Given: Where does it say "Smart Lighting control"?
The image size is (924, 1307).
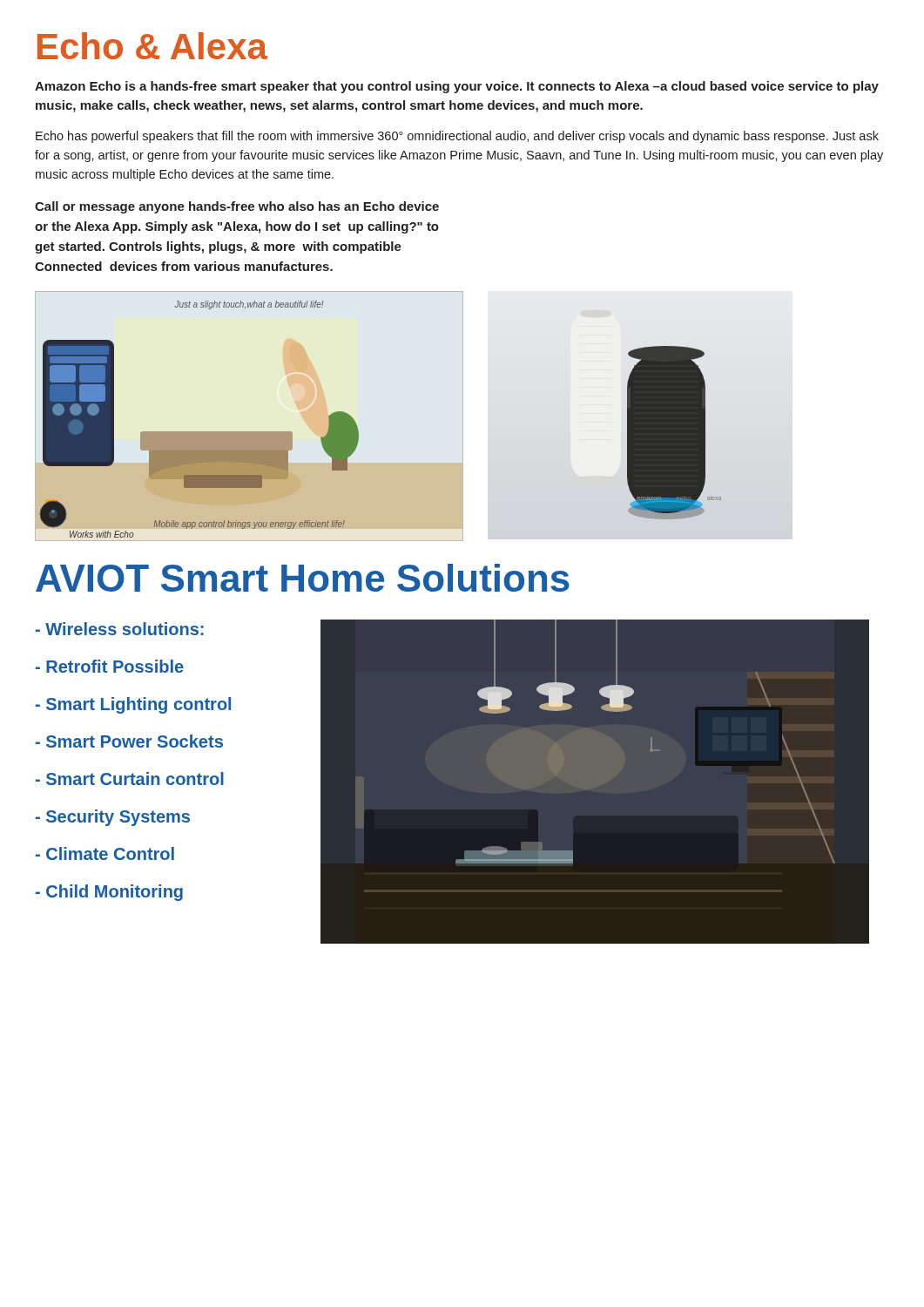Looking at the screenshot, I should (134, 704).
